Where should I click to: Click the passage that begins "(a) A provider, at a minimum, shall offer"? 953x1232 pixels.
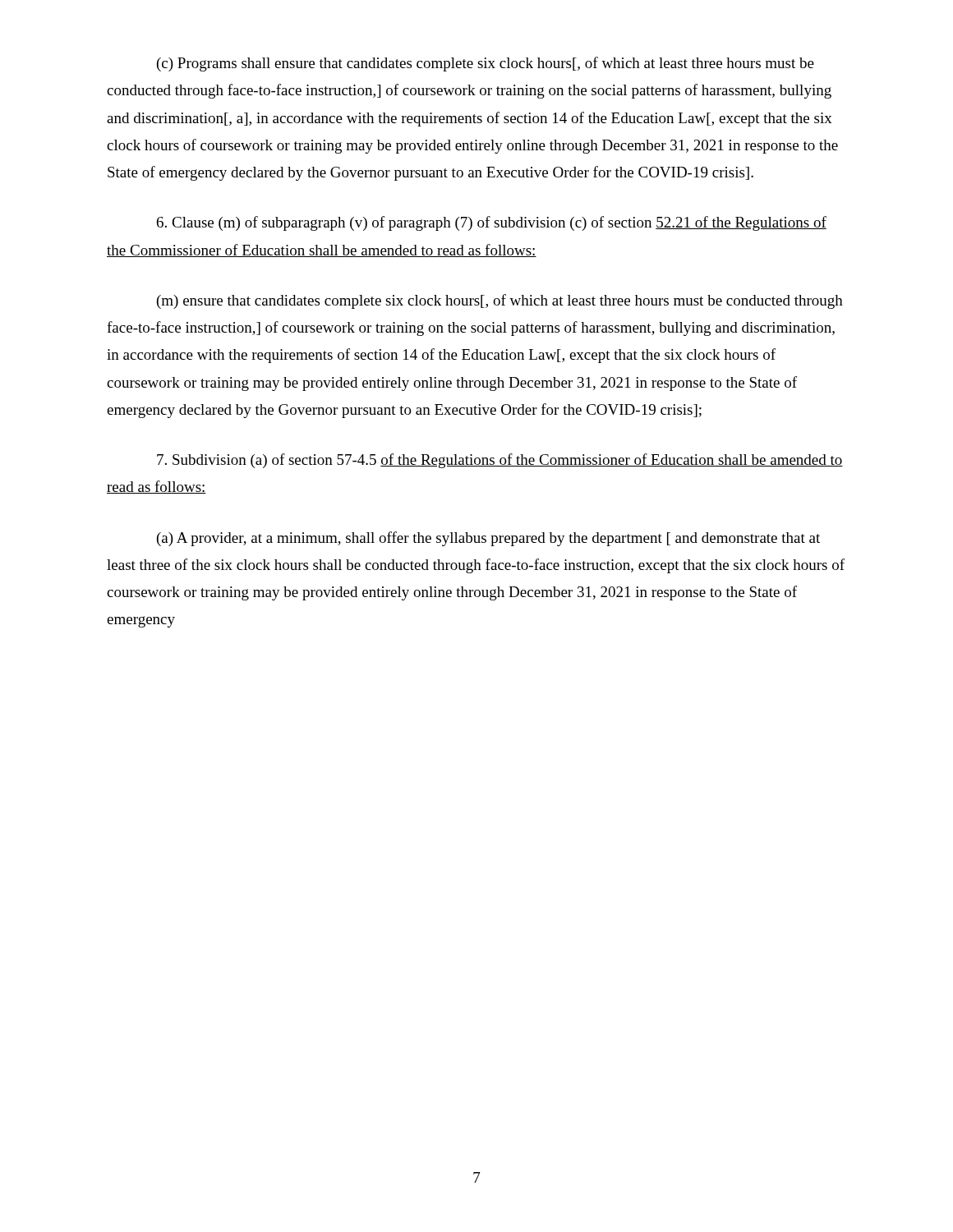[476, 578]
